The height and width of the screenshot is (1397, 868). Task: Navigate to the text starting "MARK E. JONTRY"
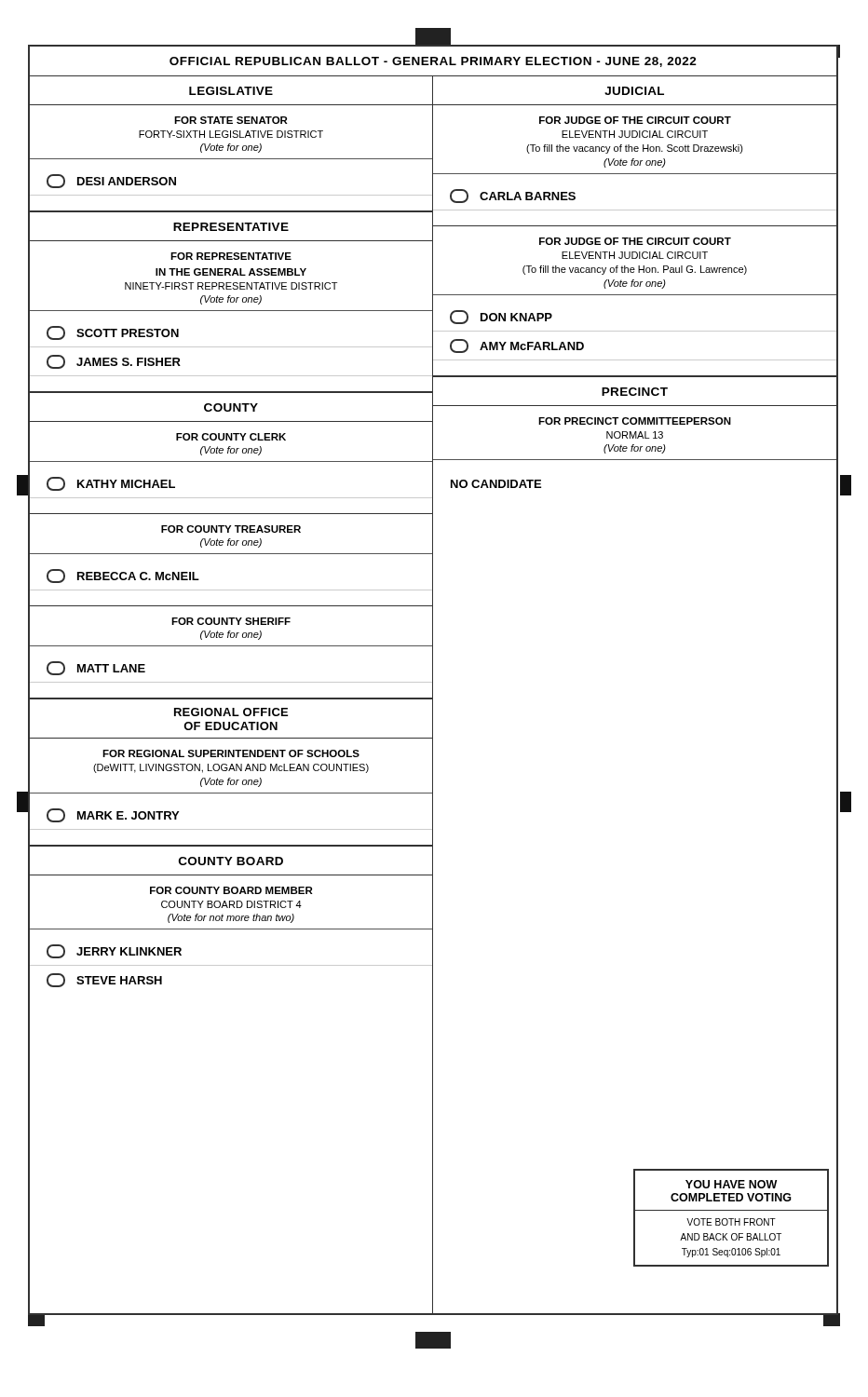pyautogui.click(x=113, y=815)
